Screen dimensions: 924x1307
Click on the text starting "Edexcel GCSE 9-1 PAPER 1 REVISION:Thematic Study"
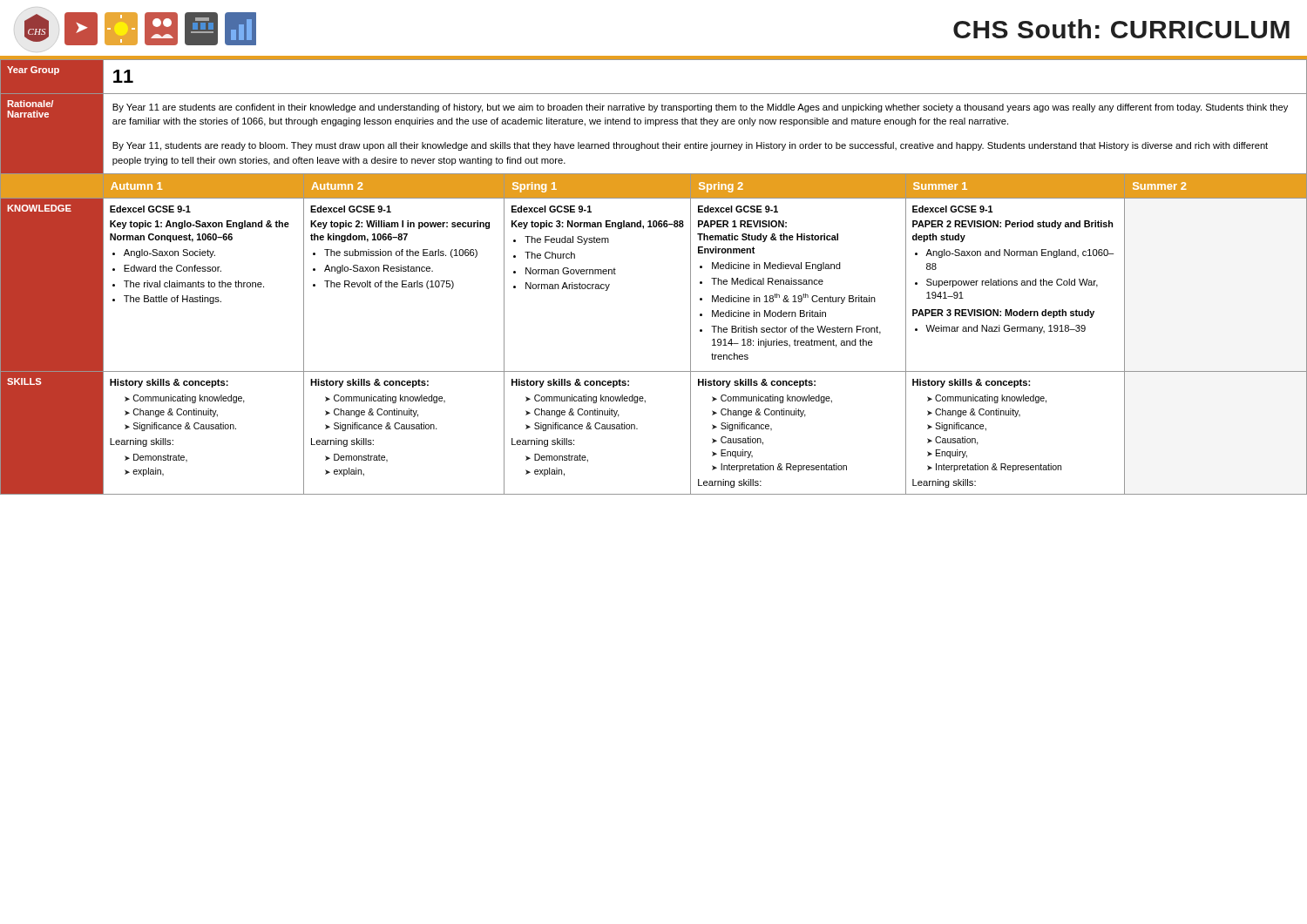(x=798, y=283)
